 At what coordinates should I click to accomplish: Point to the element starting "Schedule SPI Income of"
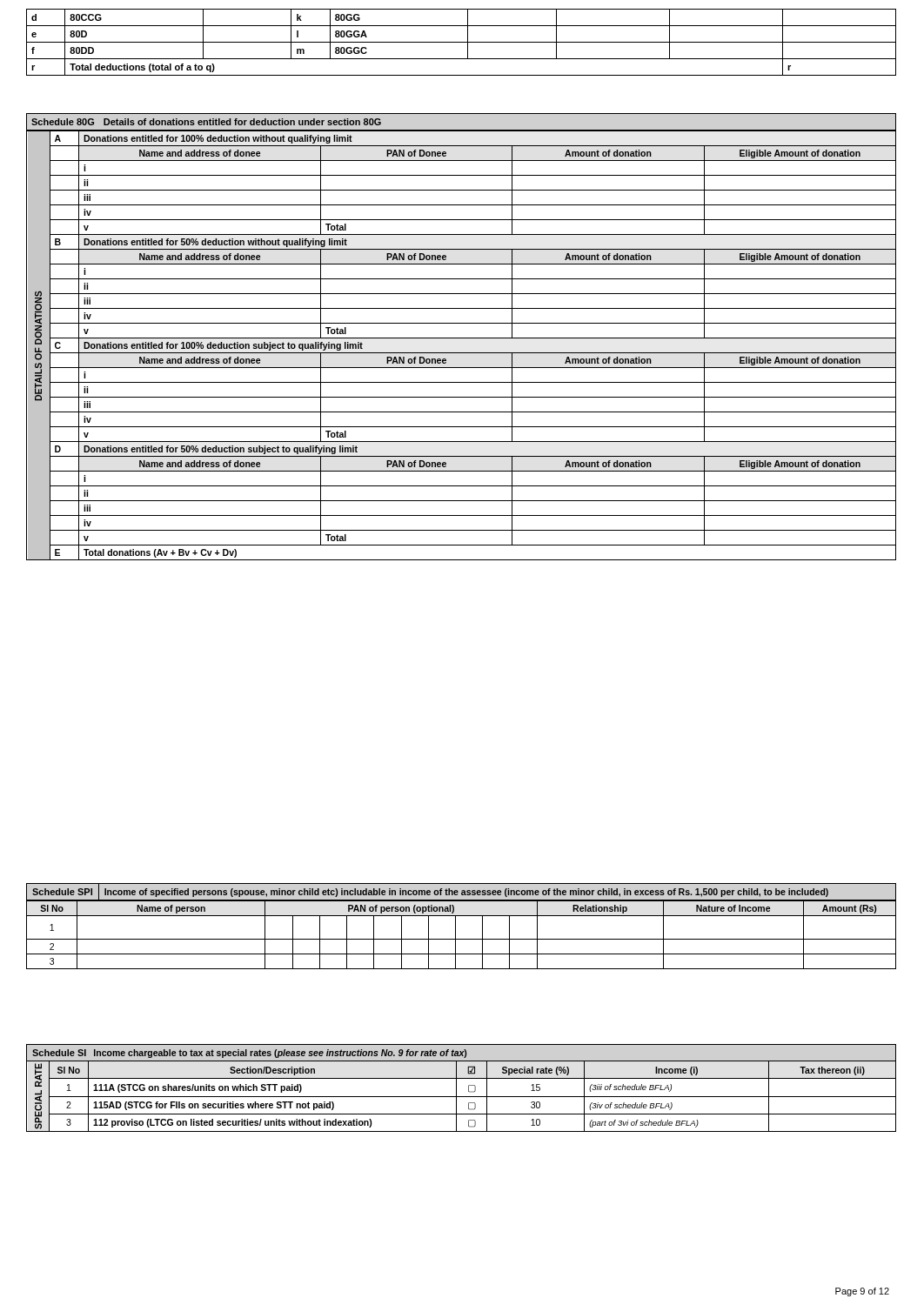click(x=461, y=926)
